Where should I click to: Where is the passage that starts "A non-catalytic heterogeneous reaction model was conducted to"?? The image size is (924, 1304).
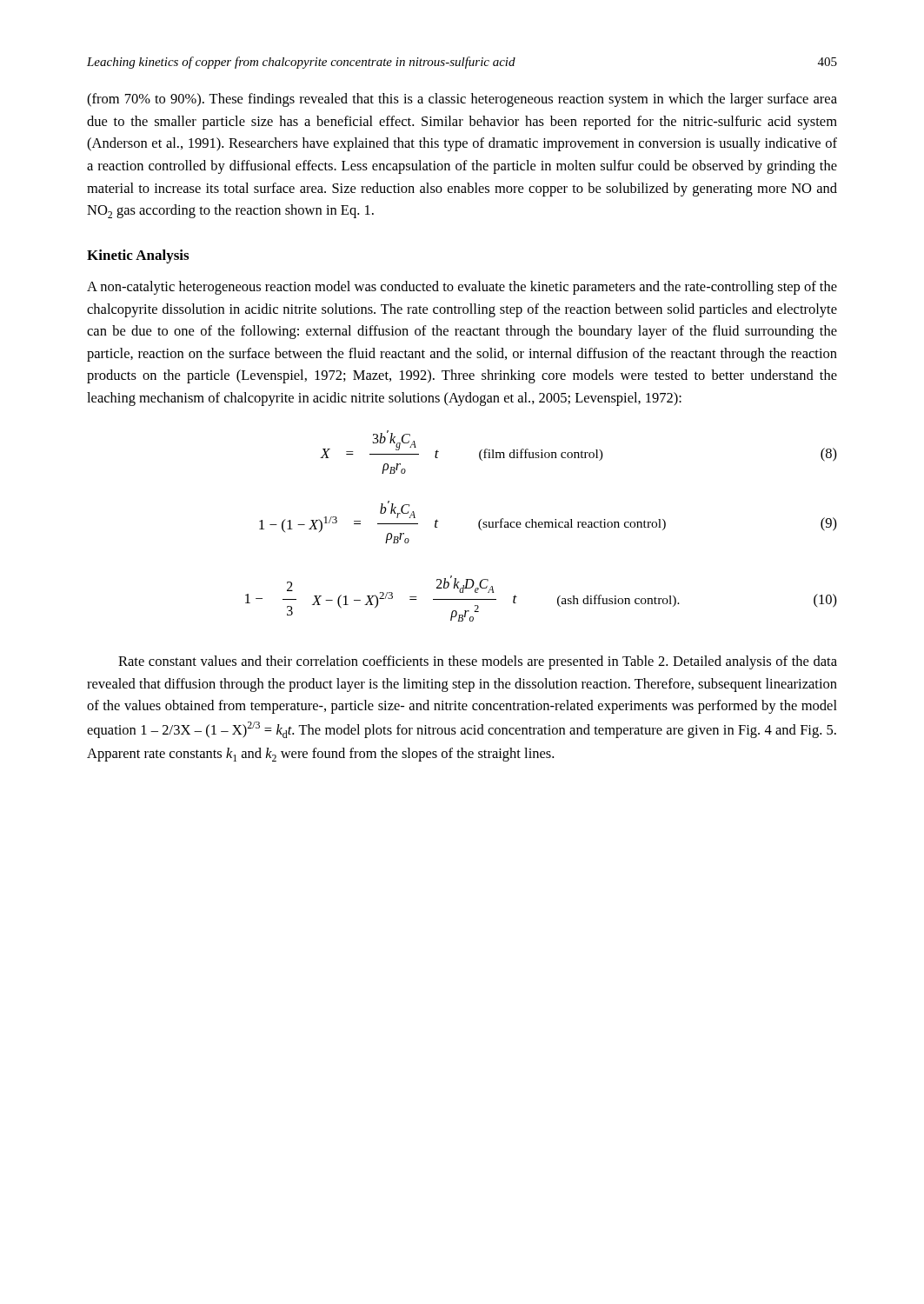[x=462, y=342]
